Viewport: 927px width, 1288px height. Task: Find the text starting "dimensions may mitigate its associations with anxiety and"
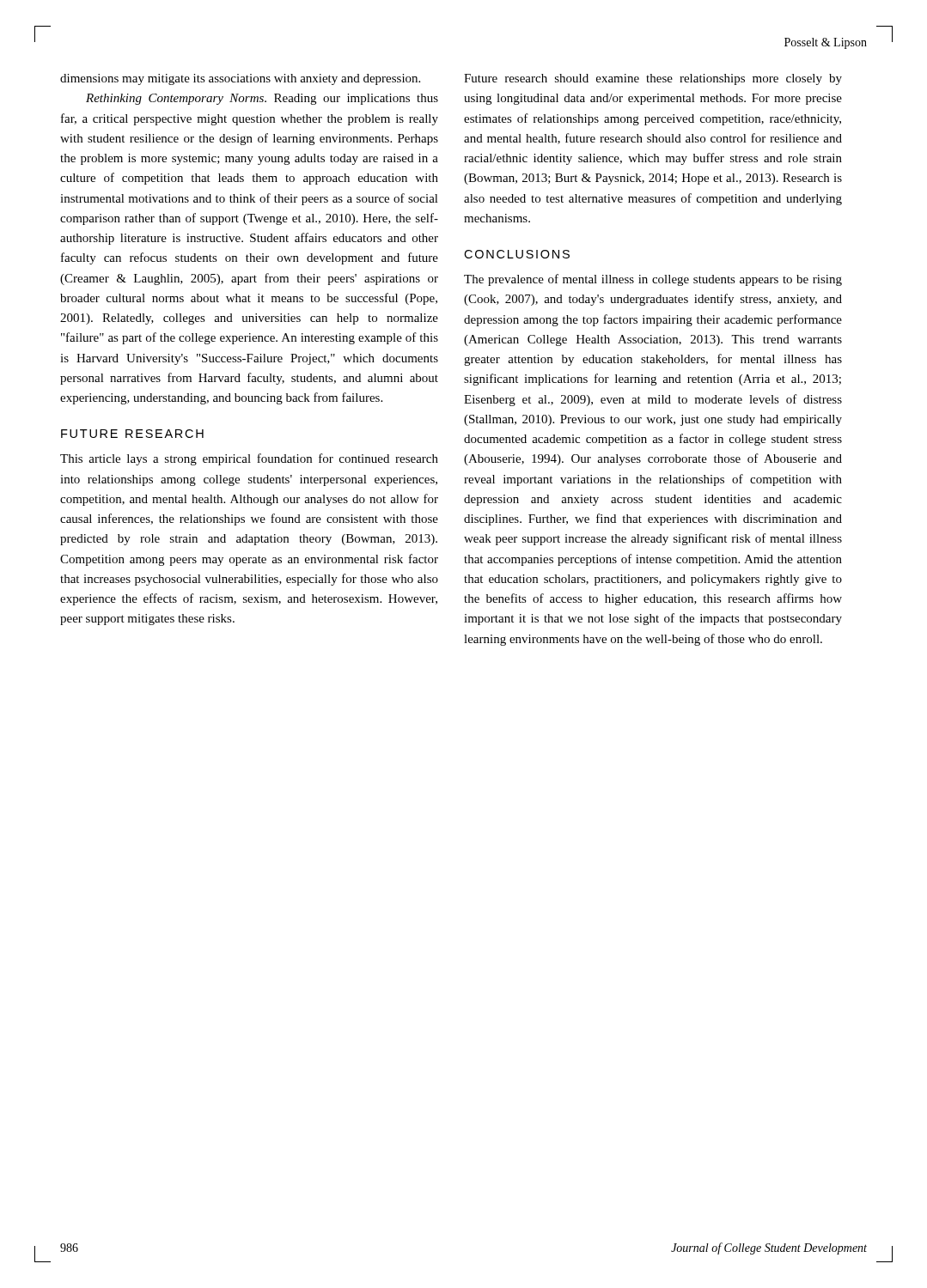(249, 238)
